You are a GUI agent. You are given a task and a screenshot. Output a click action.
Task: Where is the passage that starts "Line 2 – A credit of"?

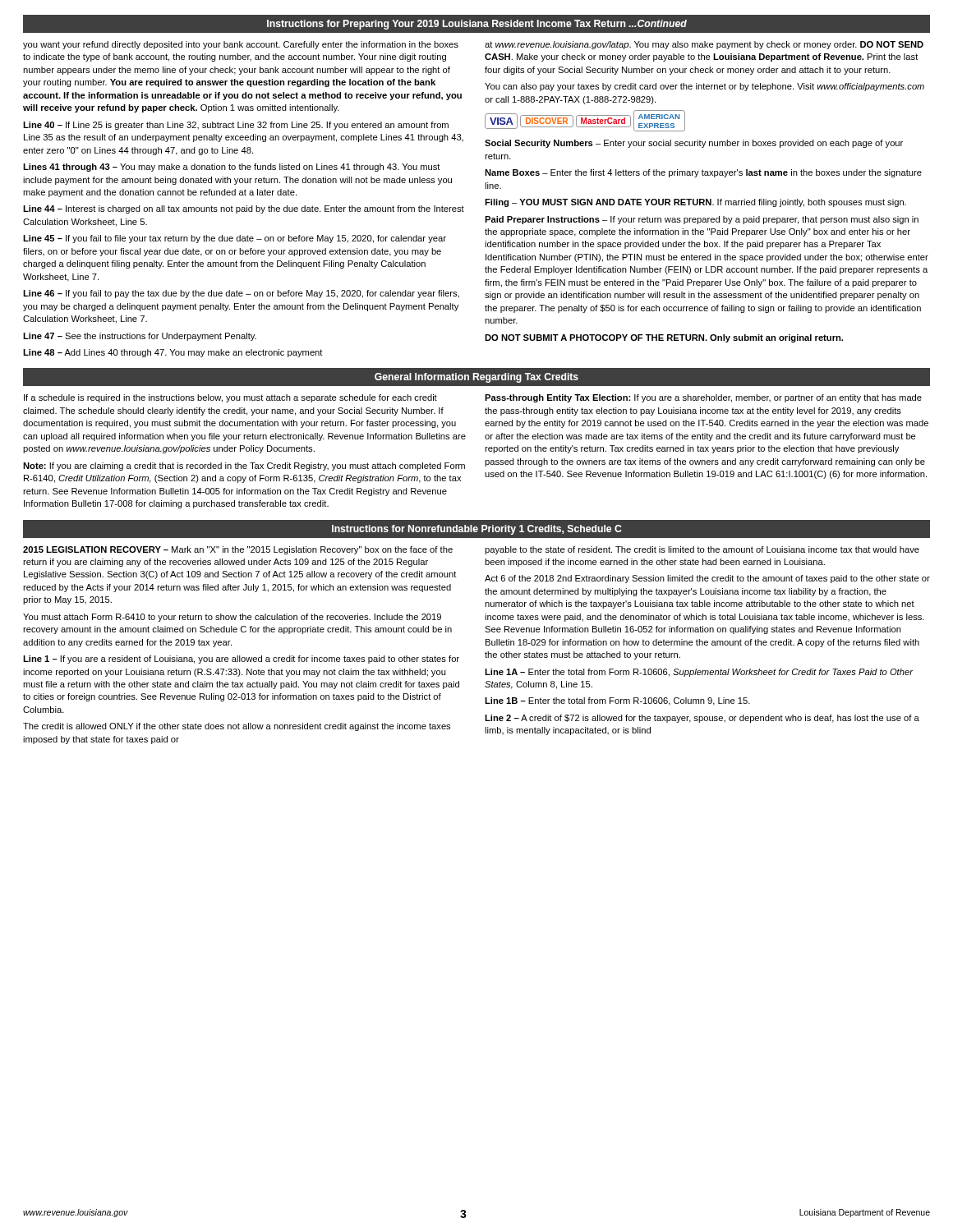[707, 725]
